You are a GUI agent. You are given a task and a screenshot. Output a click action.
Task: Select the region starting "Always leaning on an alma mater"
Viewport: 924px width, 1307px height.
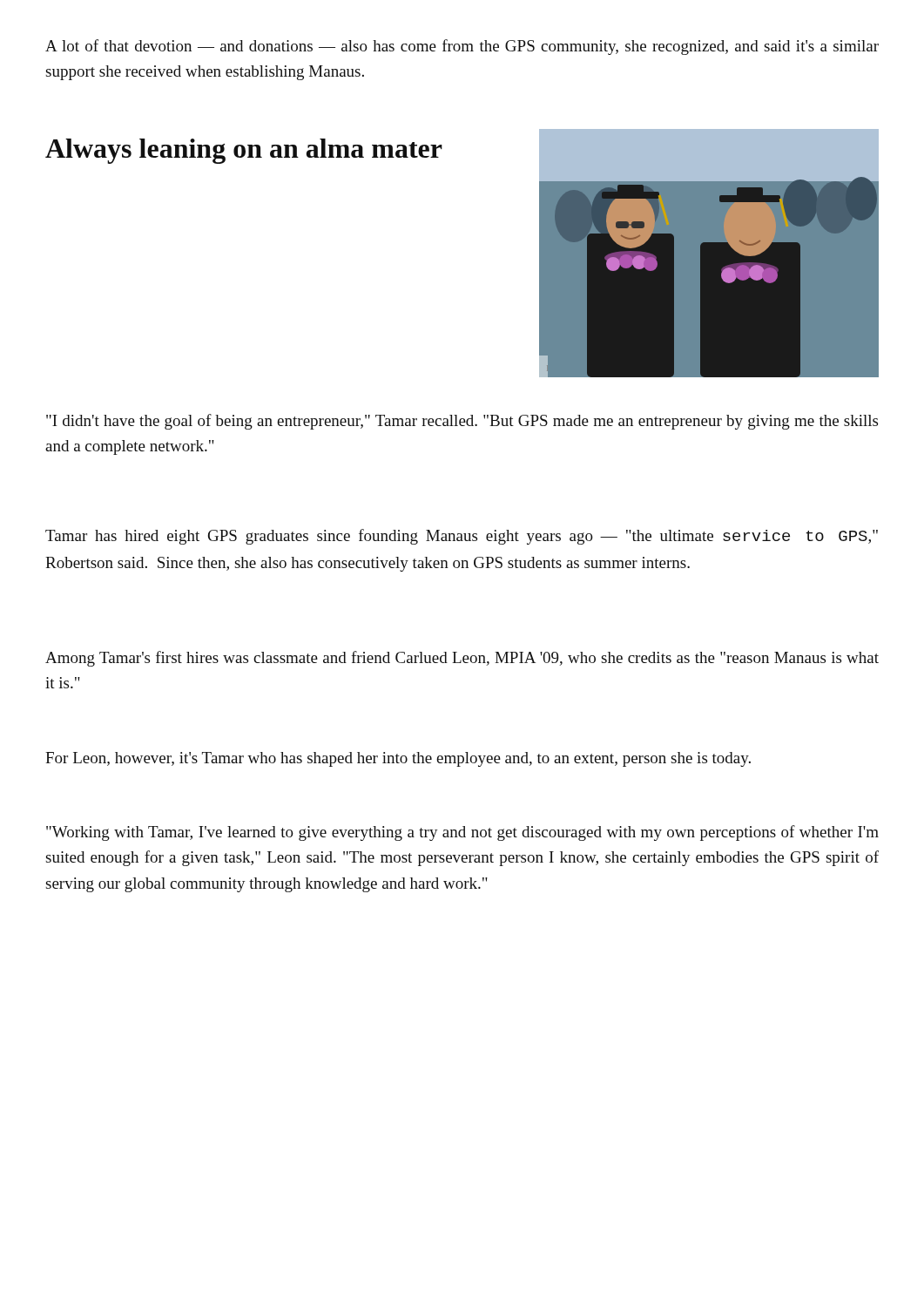pos(250,148)
